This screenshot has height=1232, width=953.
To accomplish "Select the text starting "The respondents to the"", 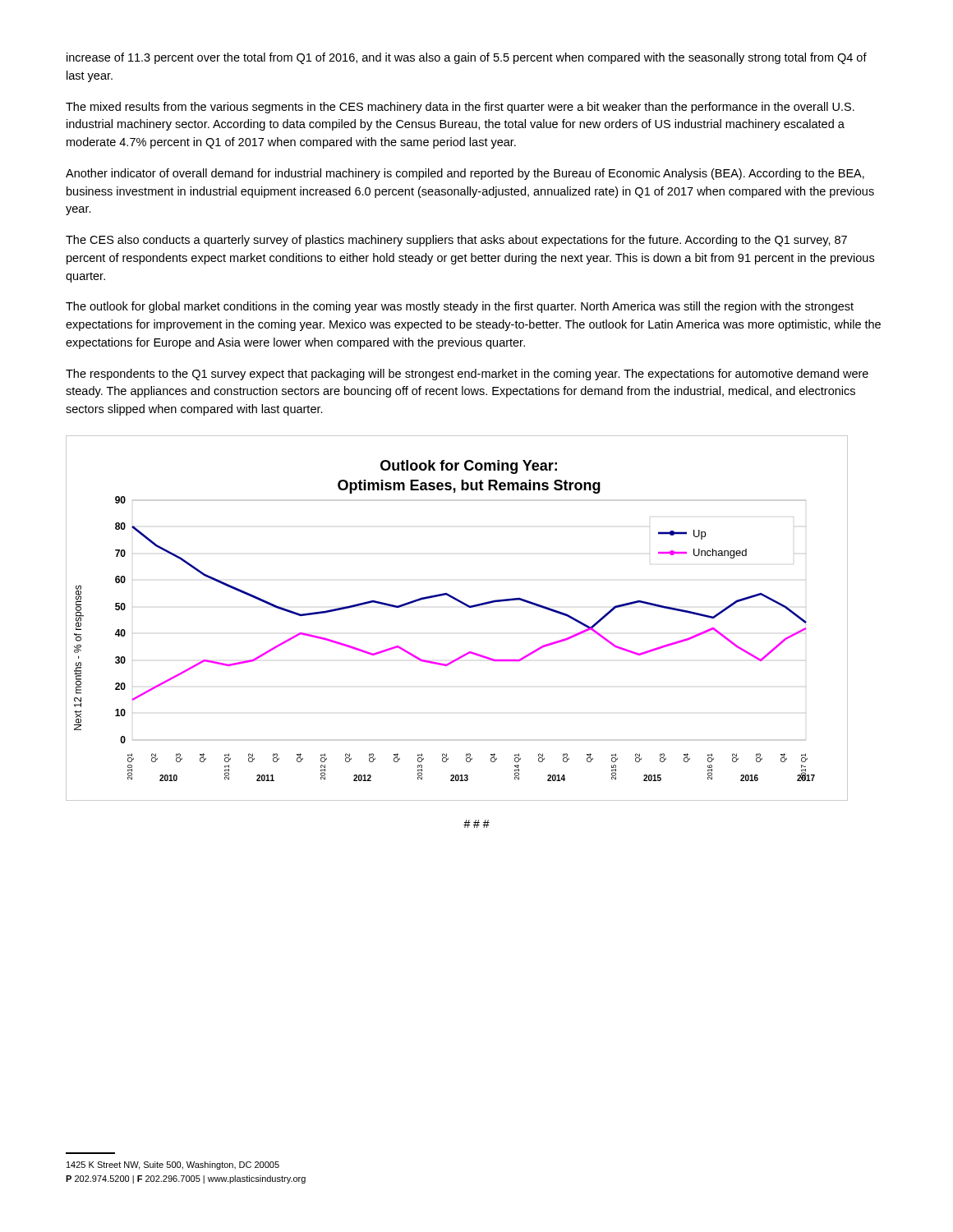I will click(467, 391).
